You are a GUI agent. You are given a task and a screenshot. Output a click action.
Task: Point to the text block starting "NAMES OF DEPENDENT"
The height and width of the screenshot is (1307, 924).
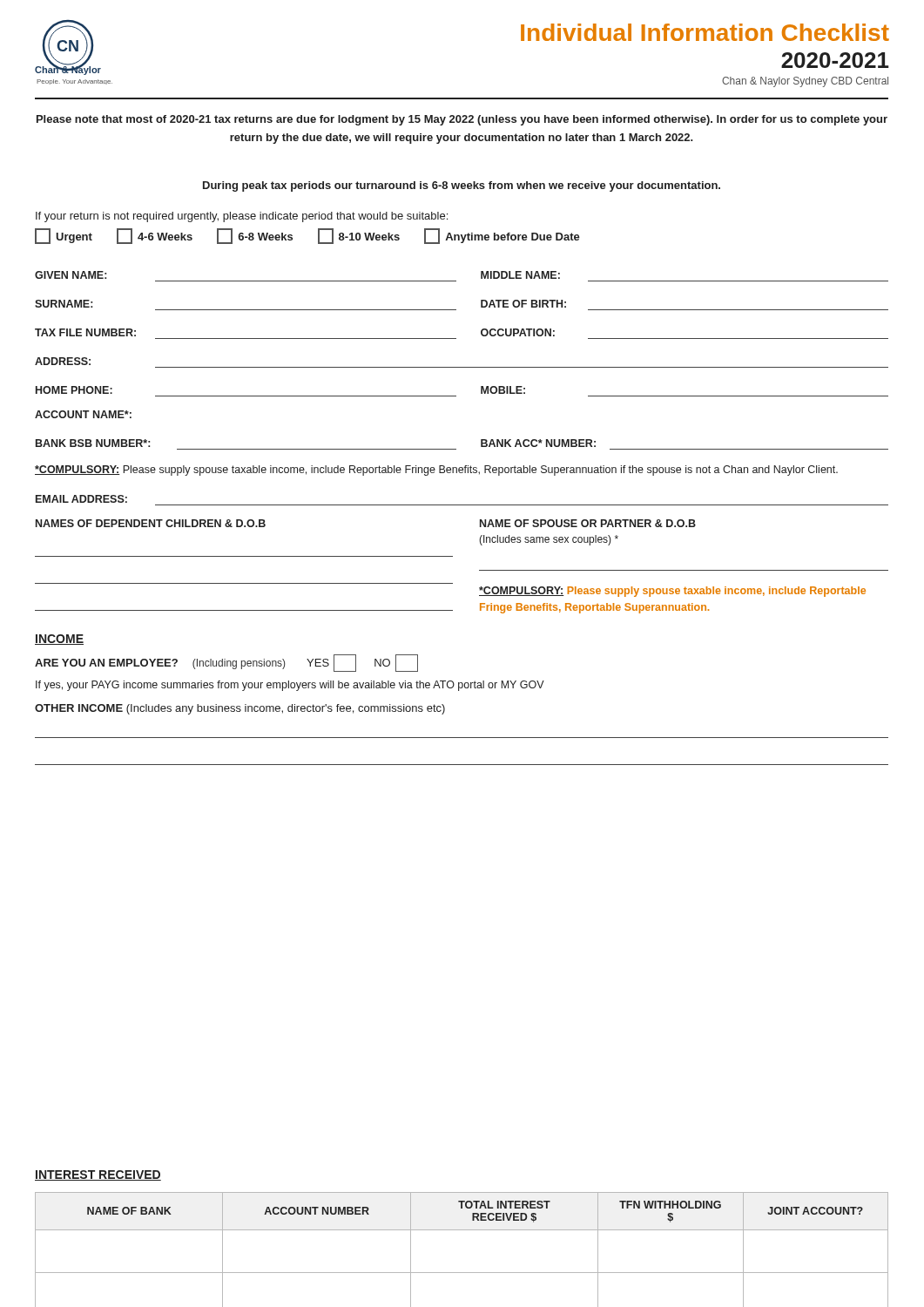[150, 523]
